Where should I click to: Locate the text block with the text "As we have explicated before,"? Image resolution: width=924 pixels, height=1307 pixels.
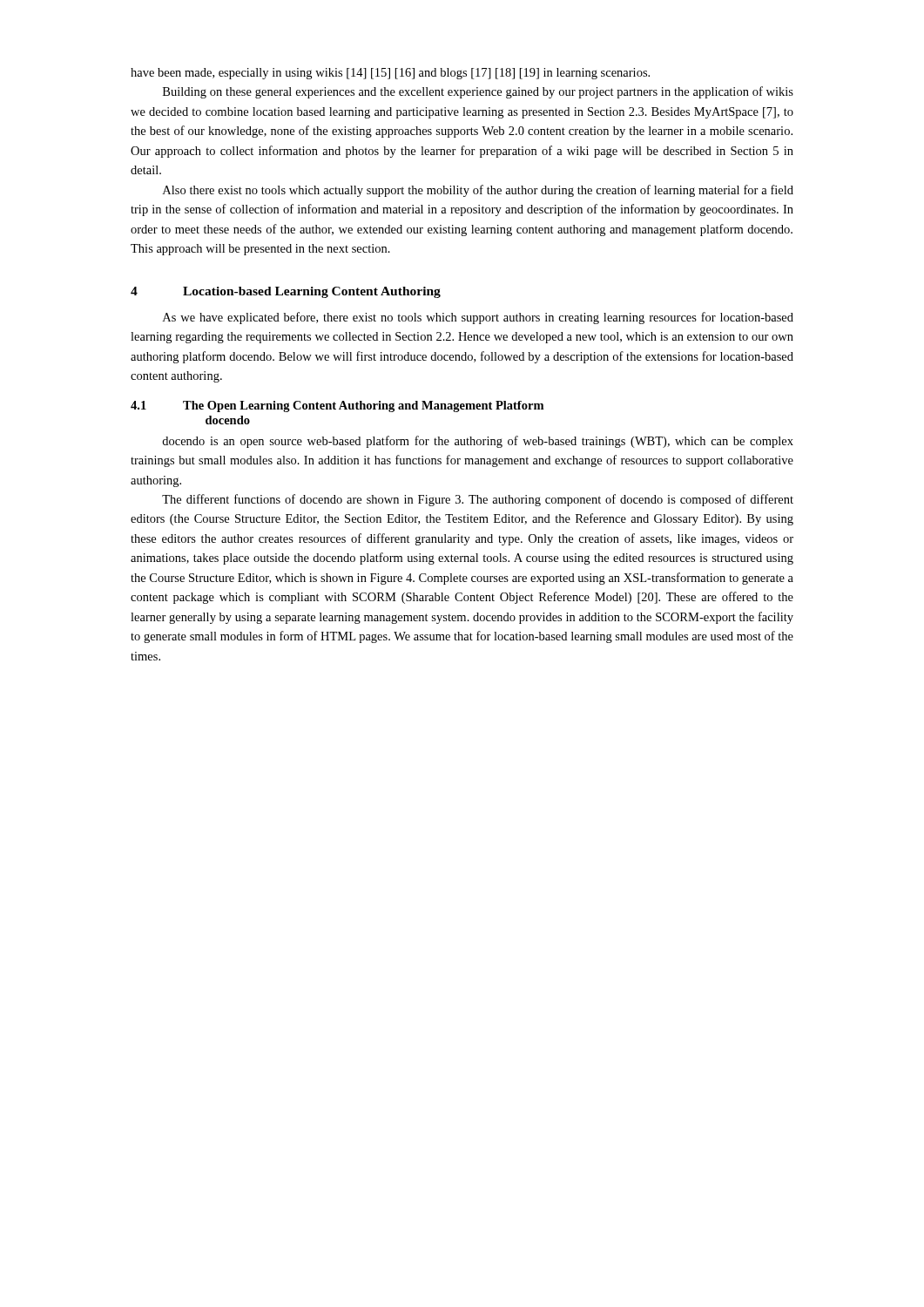click(462, 346)
